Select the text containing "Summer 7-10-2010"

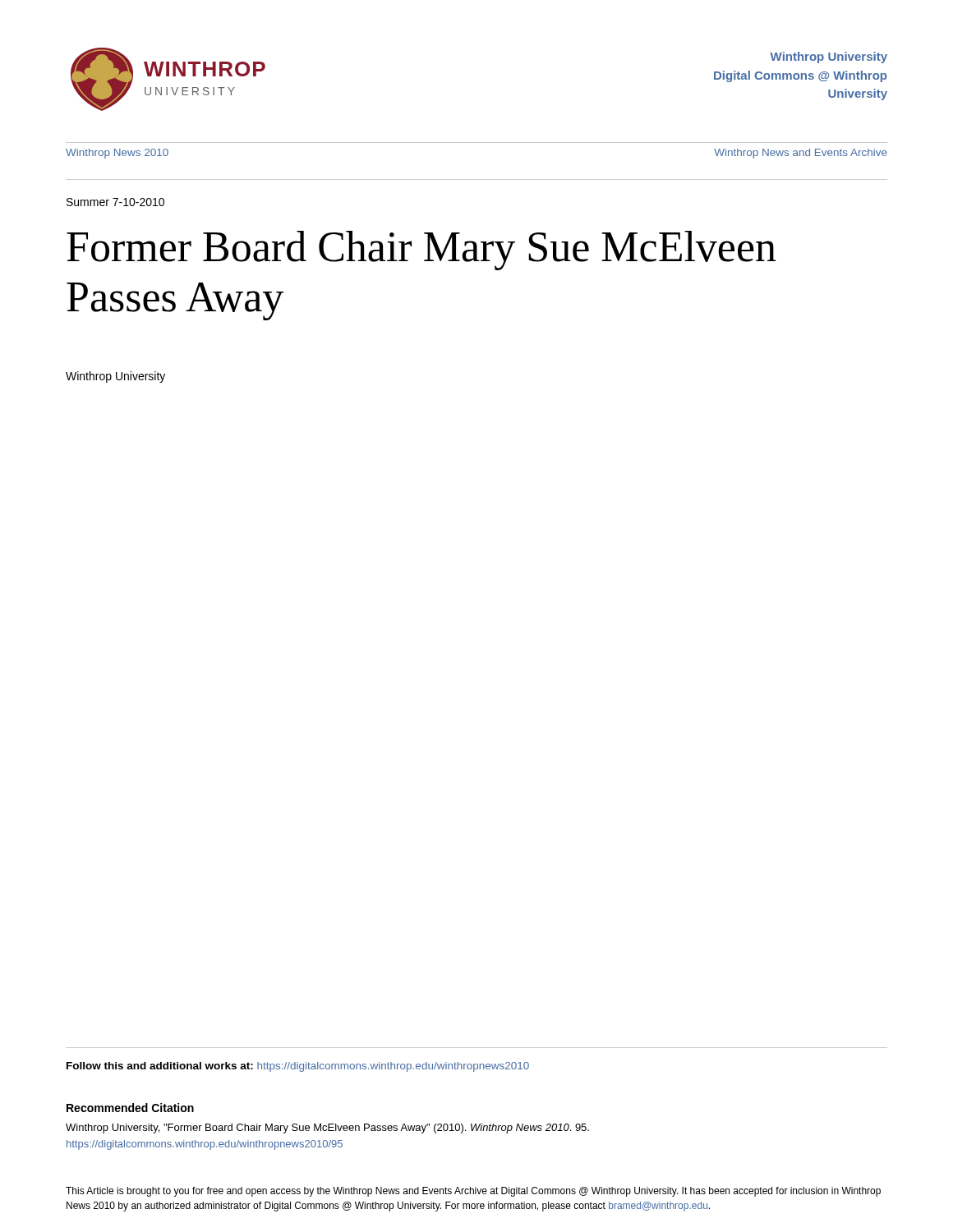tap(115, 202)
